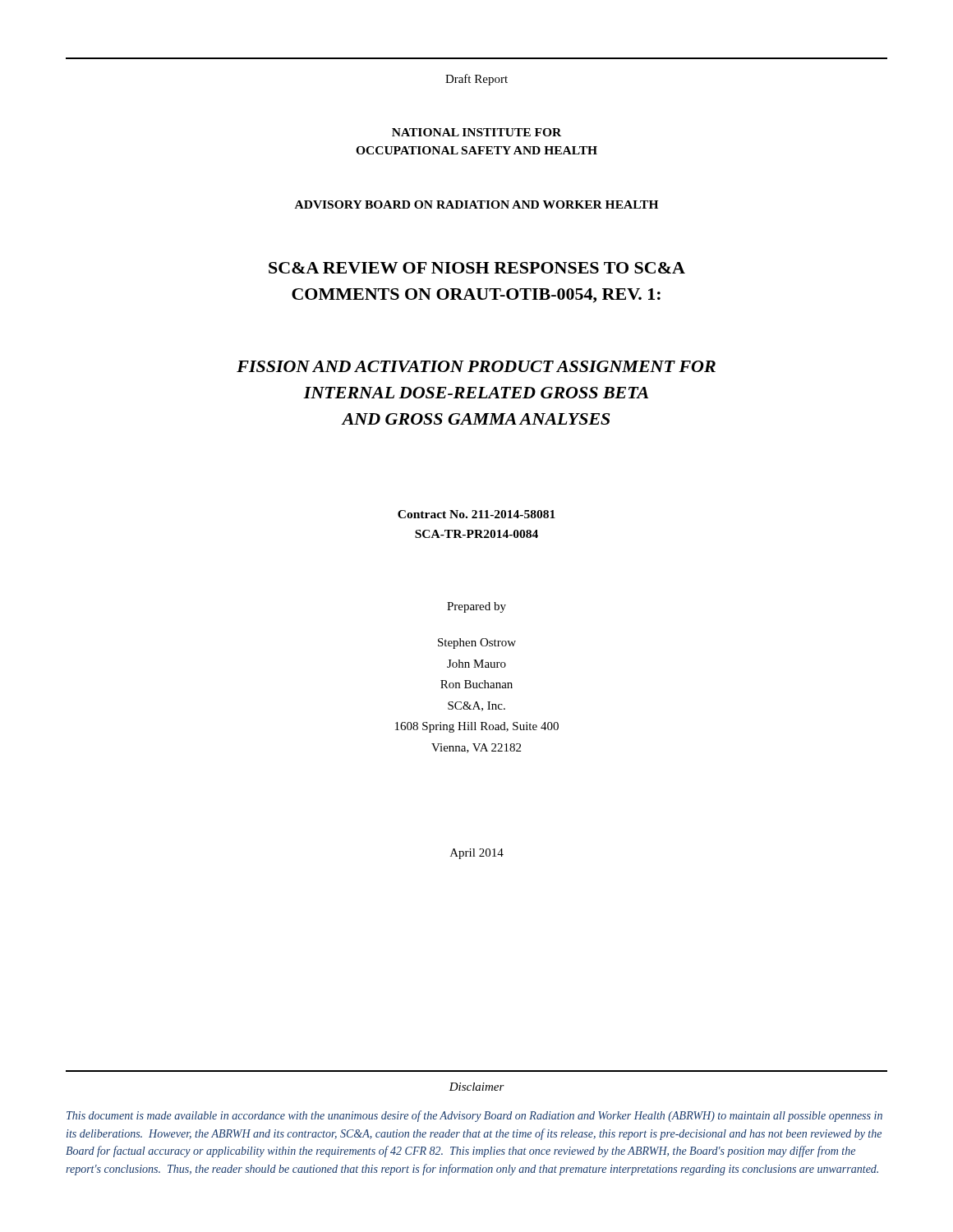This screenshot has width=953, height=1232.
Task: Click on the passage starting "ADVISORY BOARD ON RADIATION"
Action: tap(476, 204)
